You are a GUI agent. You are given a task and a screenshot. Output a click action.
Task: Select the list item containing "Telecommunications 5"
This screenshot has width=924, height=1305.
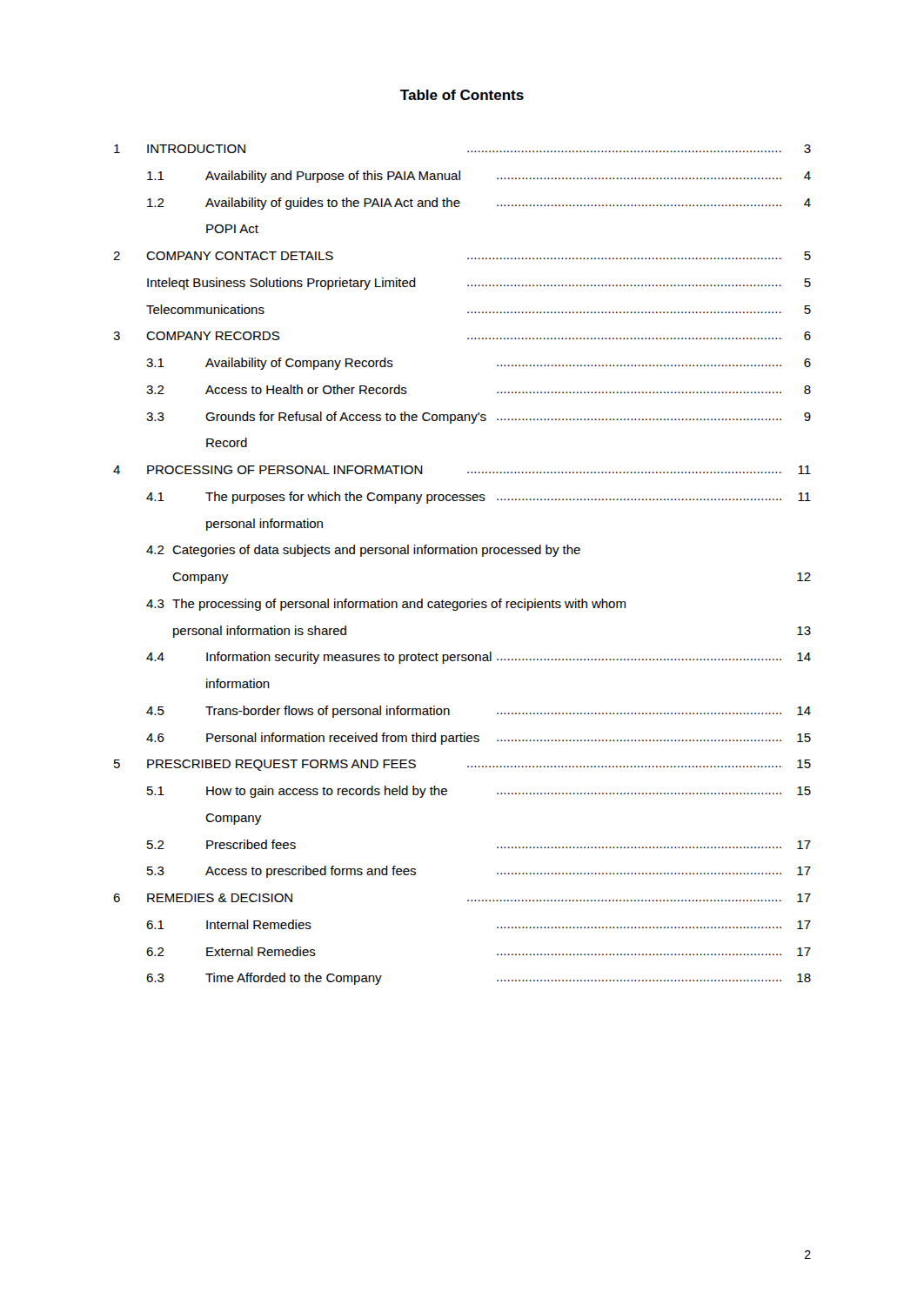pyautogui.click(x=479, y=310)
